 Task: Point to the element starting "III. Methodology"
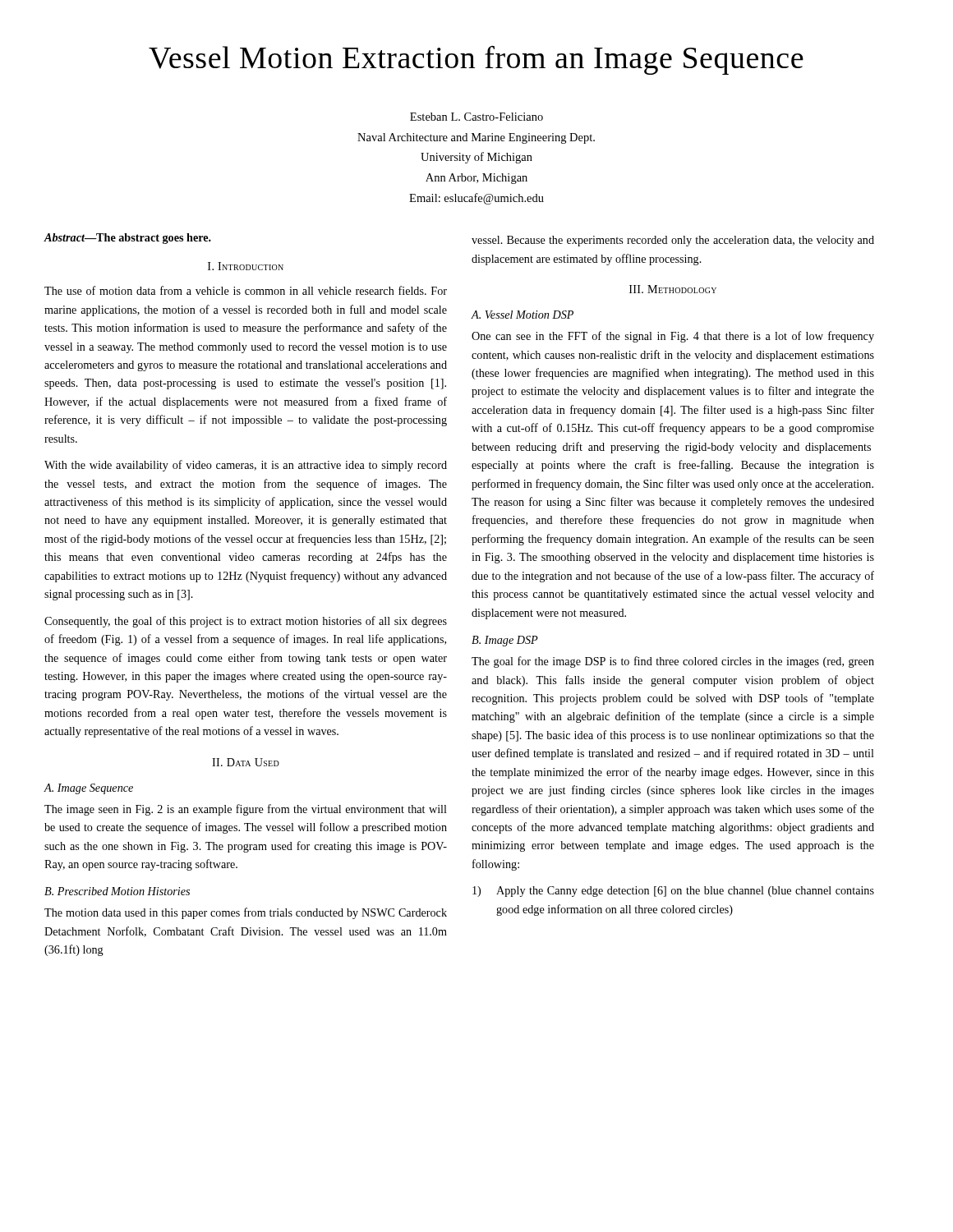(673, 289)
